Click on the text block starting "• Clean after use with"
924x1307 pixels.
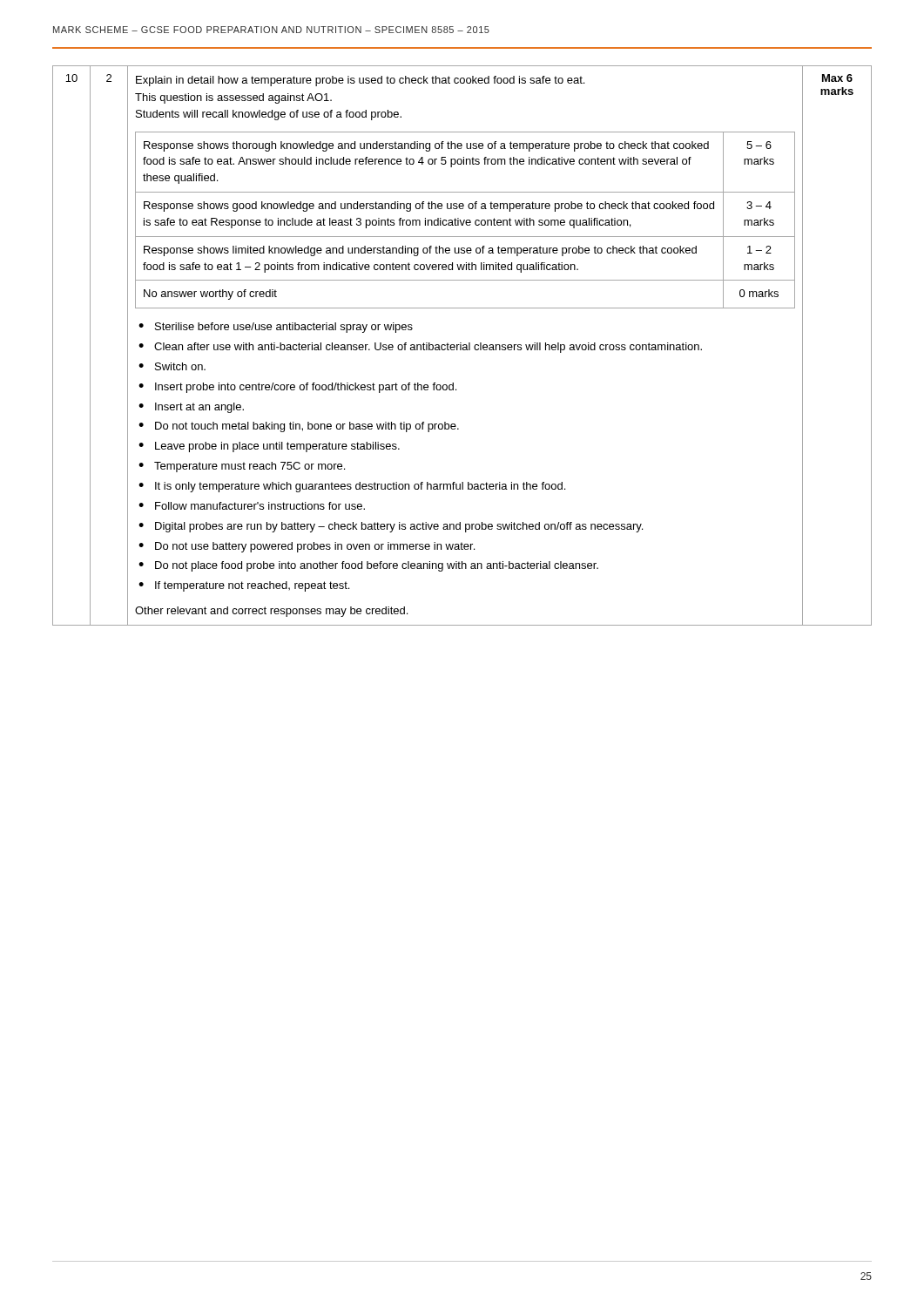coord(421,347)
